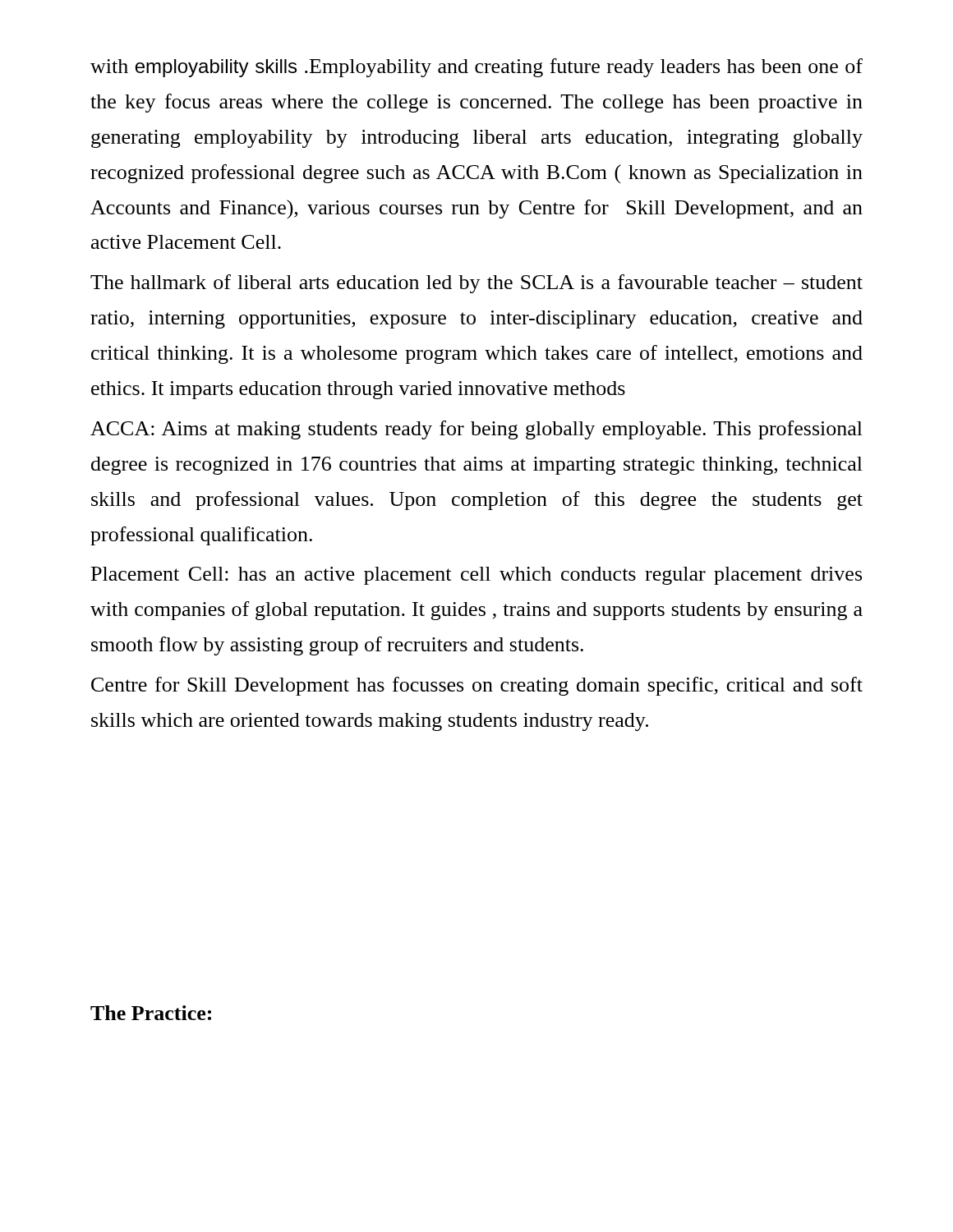Locate the section header containing "The Practice:"
The width and height of the screenshot is (953, 1232).
coord(152,1013)
